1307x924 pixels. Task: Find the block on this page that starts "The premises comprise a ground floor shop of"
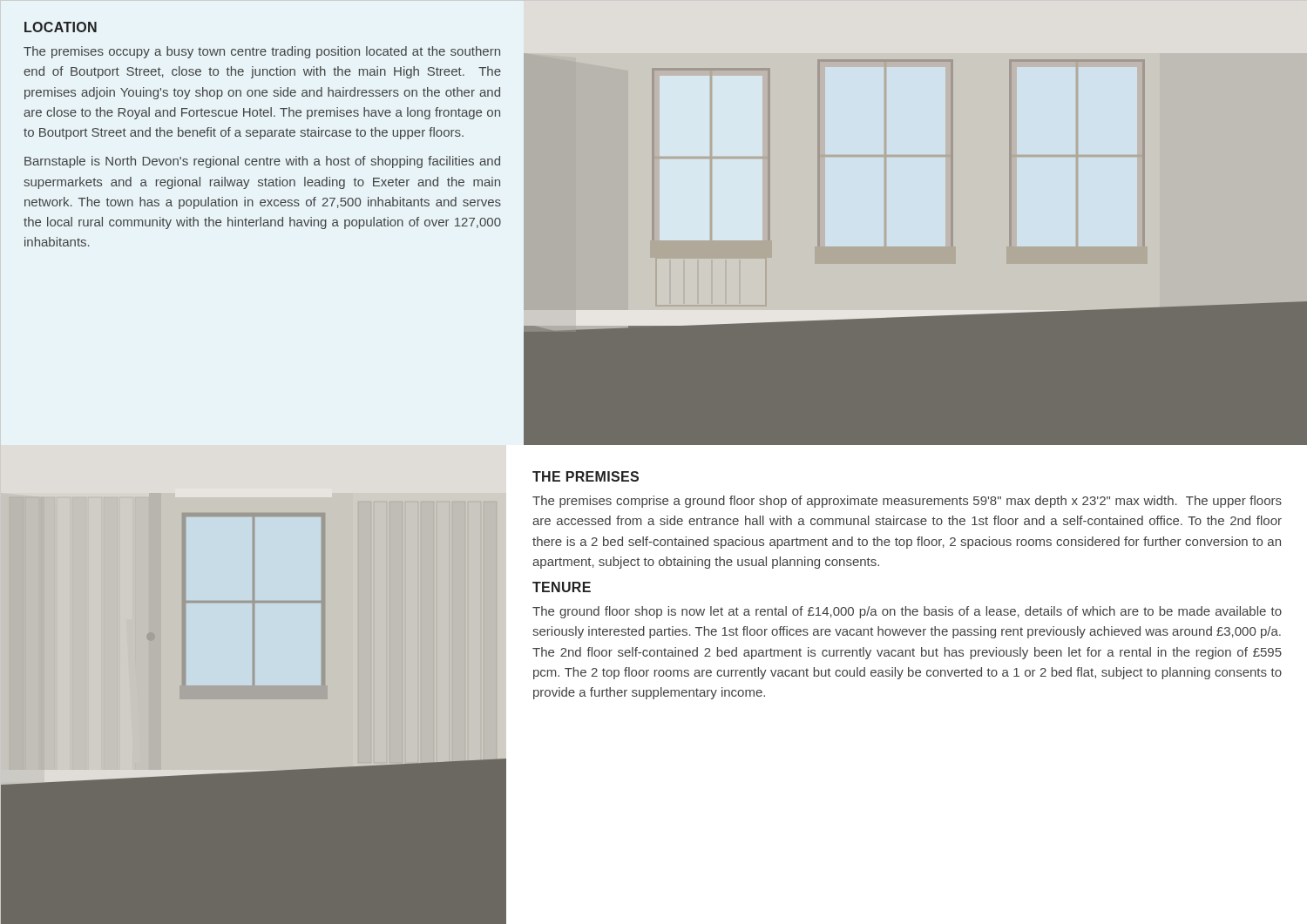click(907, 531)
